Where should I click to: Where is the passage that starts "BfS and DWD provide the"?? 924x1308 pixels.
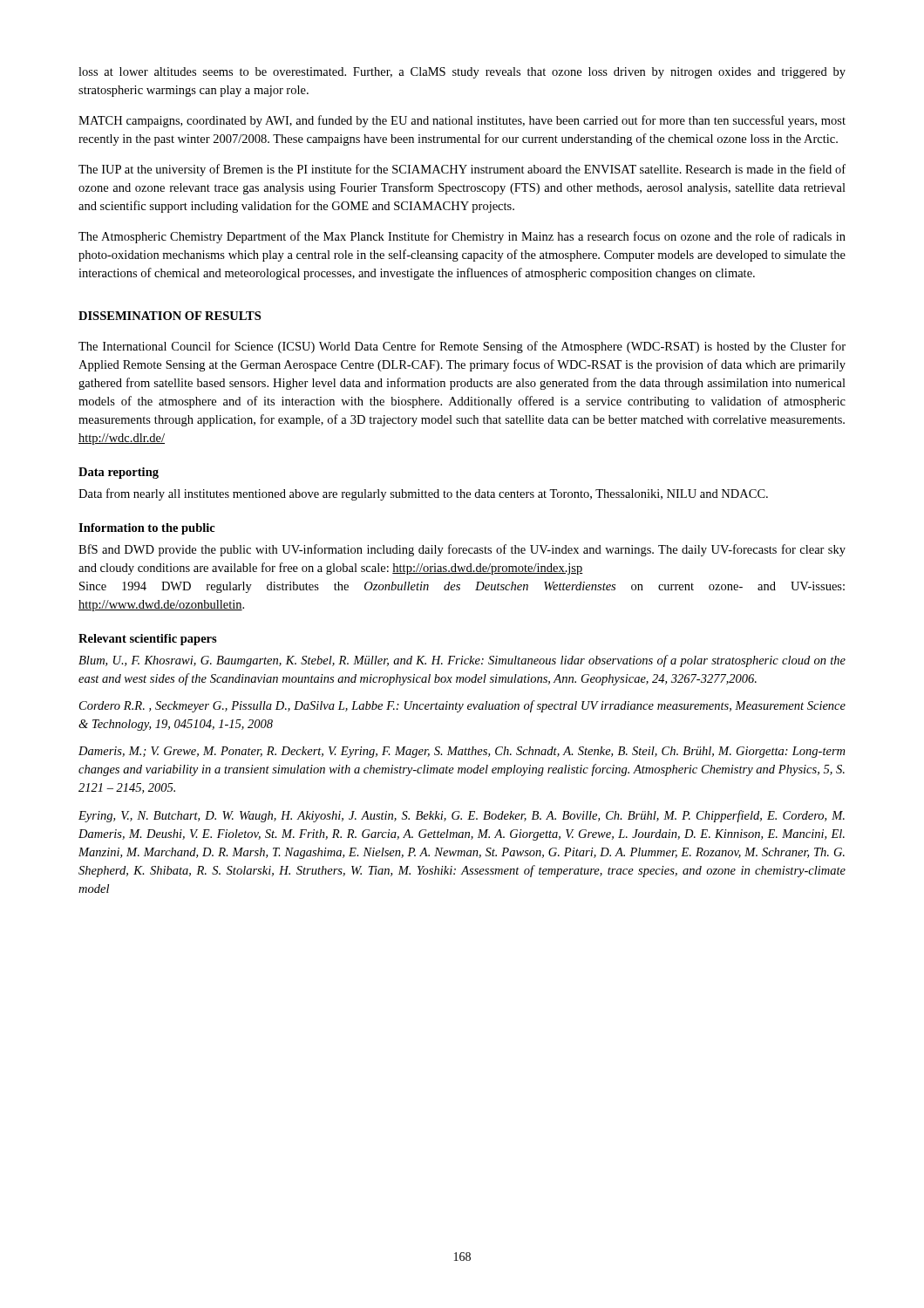click(x=462, y=578)
